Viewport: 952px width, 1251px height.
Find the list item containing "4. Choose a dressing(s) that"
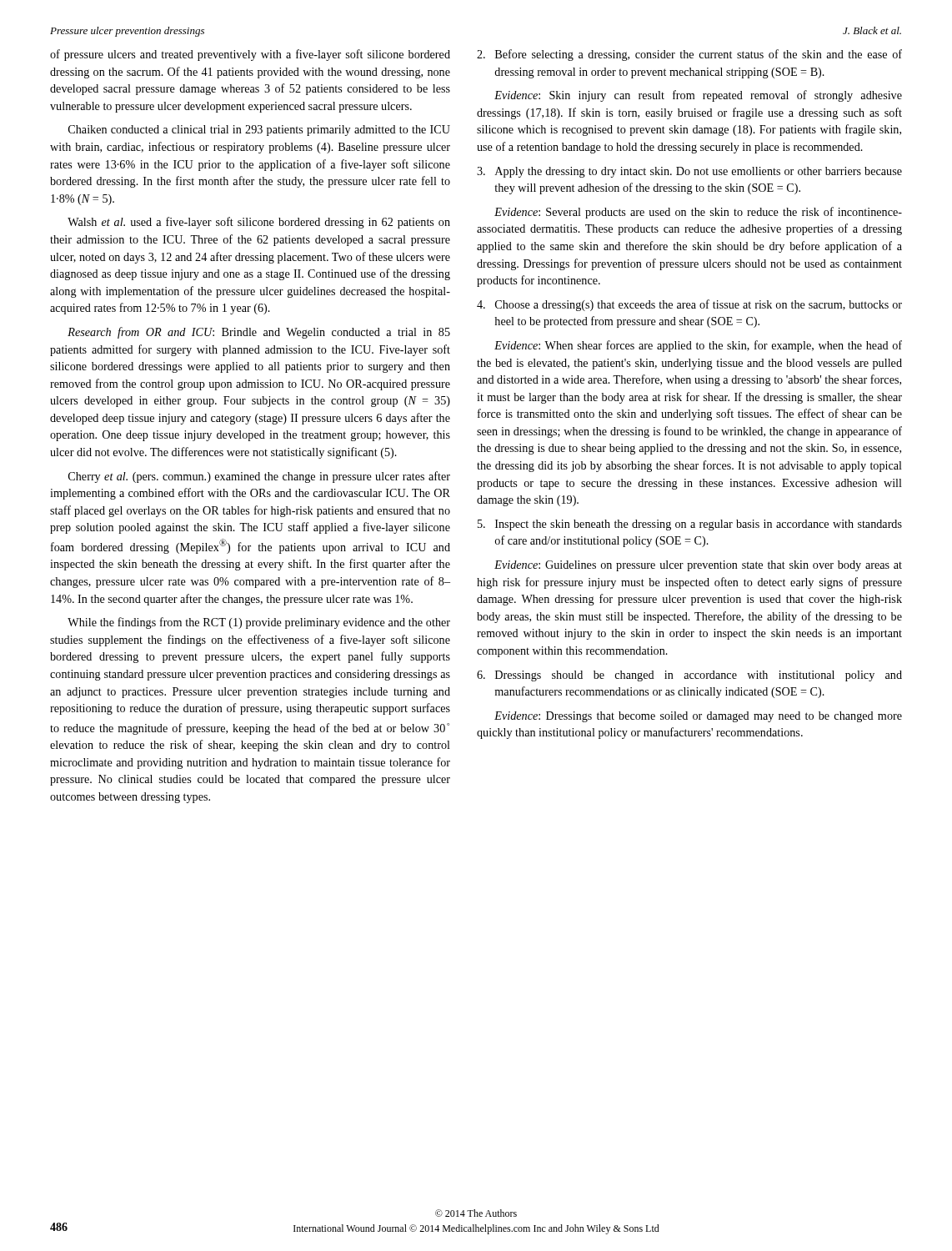click(x=689, y=313)
